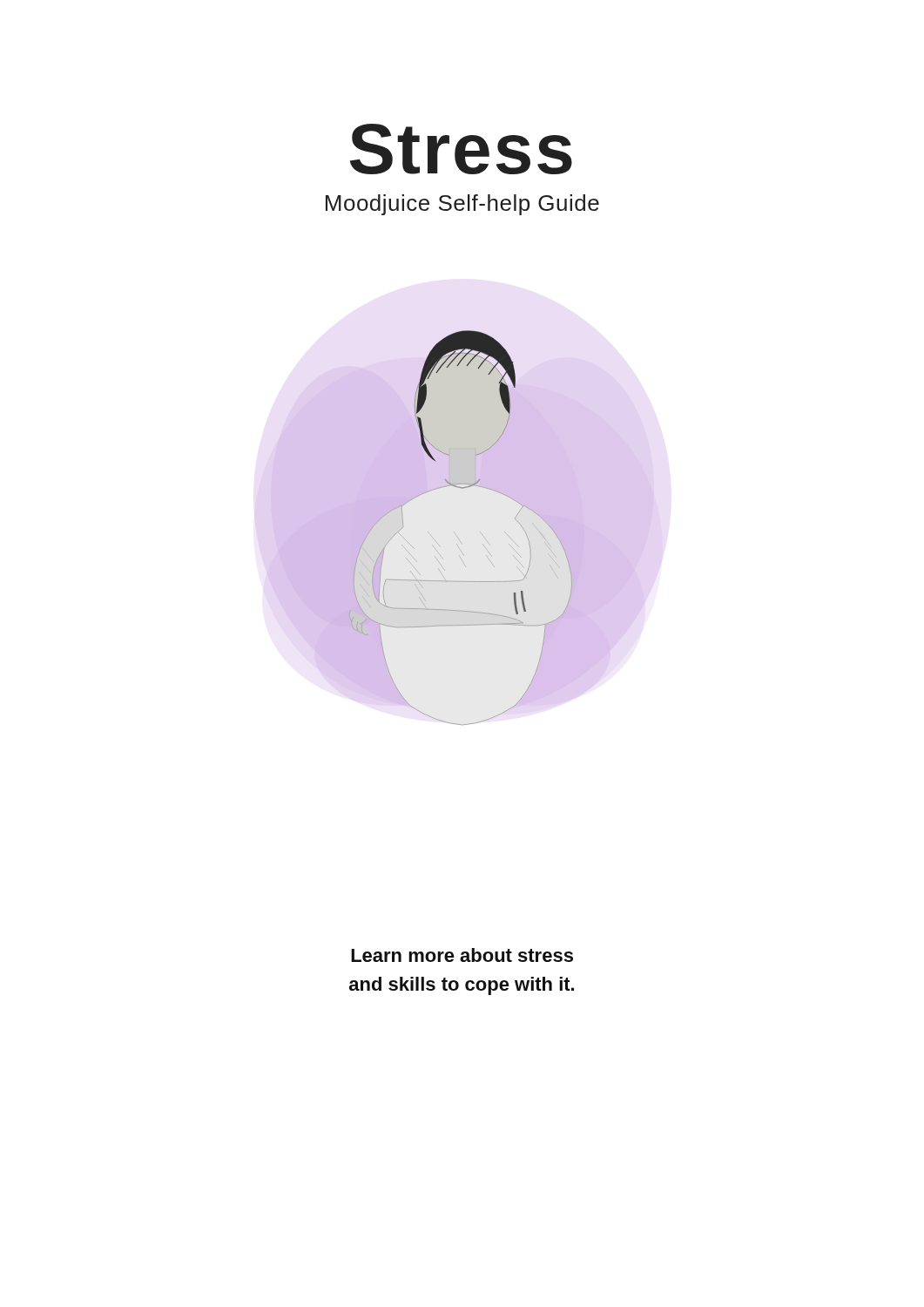
Task: Point to the element starting "Stress Moodjuice Self-help Guide"
Action: (462, 165)
